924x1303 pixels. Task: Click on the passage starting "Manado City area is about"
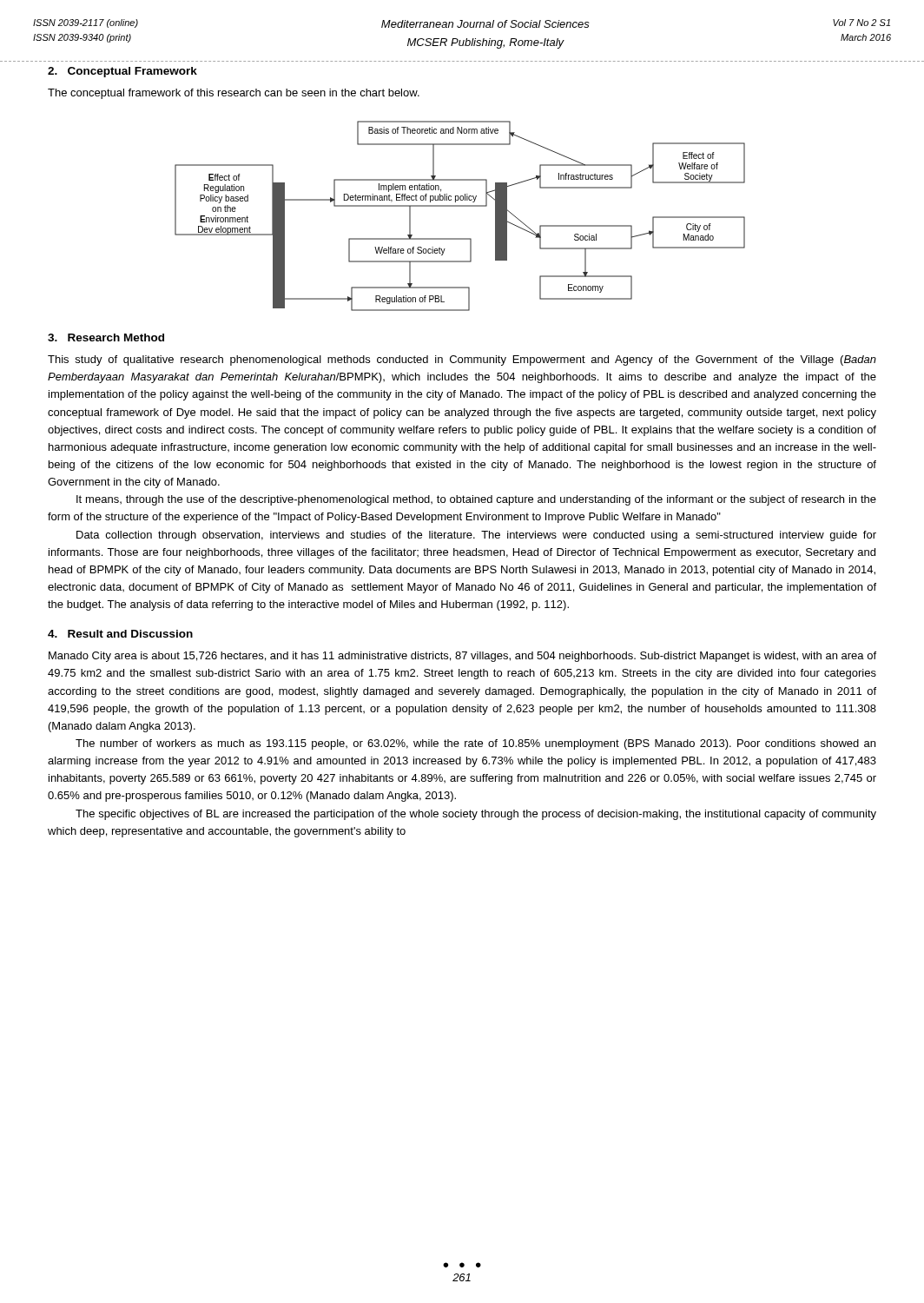462,744
